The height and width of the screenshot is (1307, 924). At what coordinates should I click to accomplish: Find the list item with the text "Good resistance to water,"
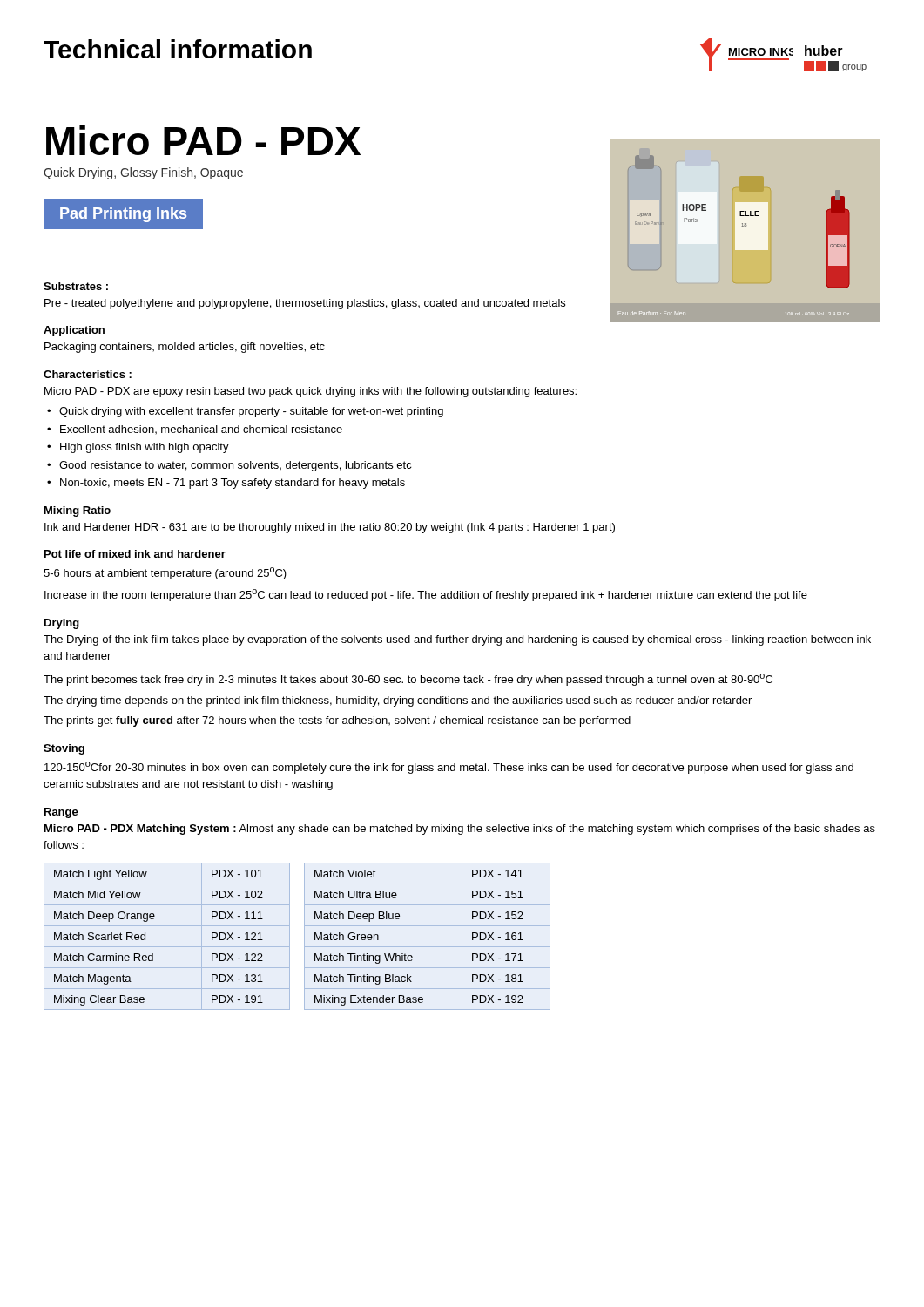tap(229, 466)
